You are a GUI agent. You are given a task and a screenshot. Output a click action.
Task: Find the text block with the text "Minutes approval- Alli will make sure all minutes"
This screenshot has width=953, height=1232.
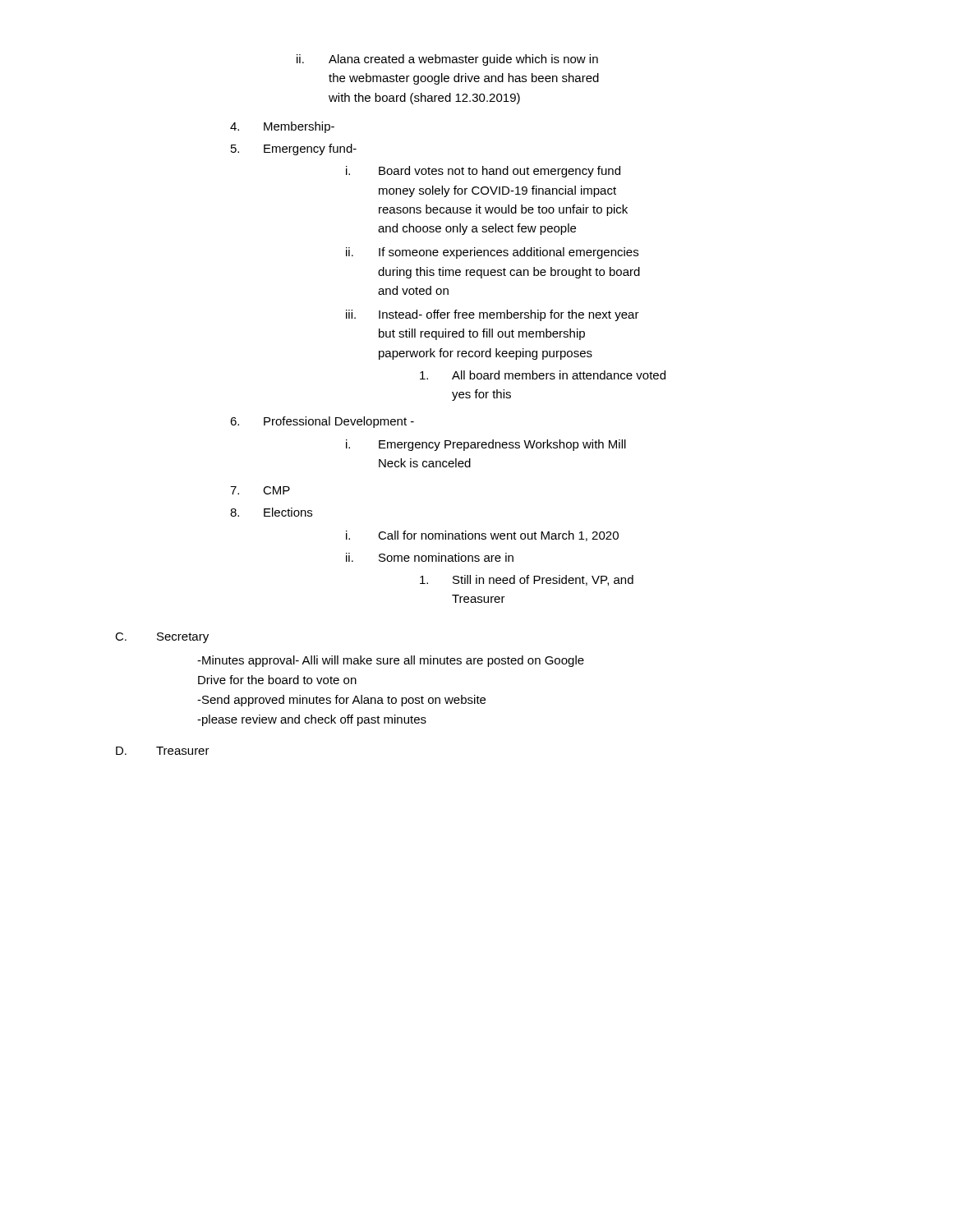(391, 689)
